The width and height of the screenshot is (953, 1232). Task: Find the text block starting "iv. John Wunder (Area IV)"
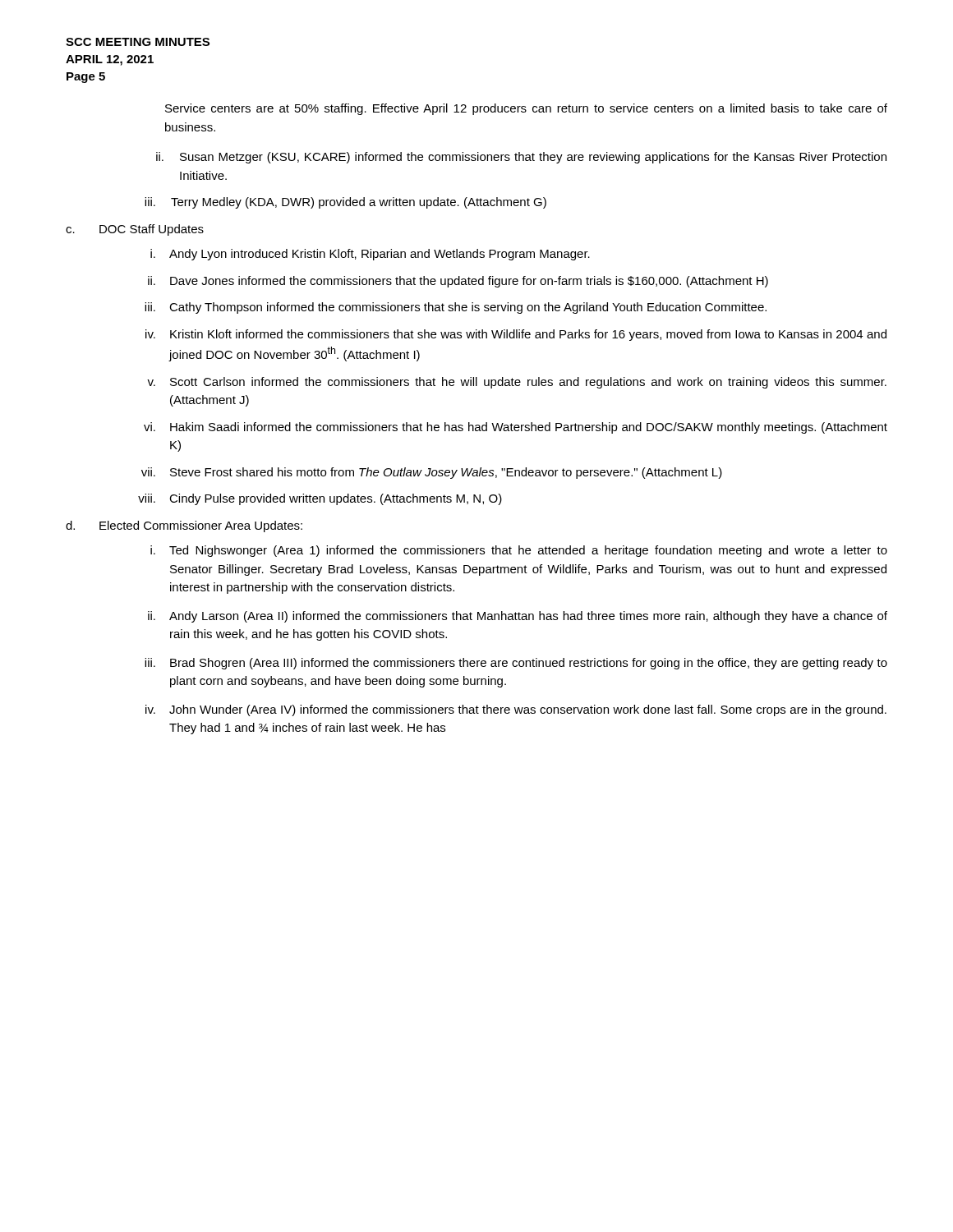click(501, 719)
